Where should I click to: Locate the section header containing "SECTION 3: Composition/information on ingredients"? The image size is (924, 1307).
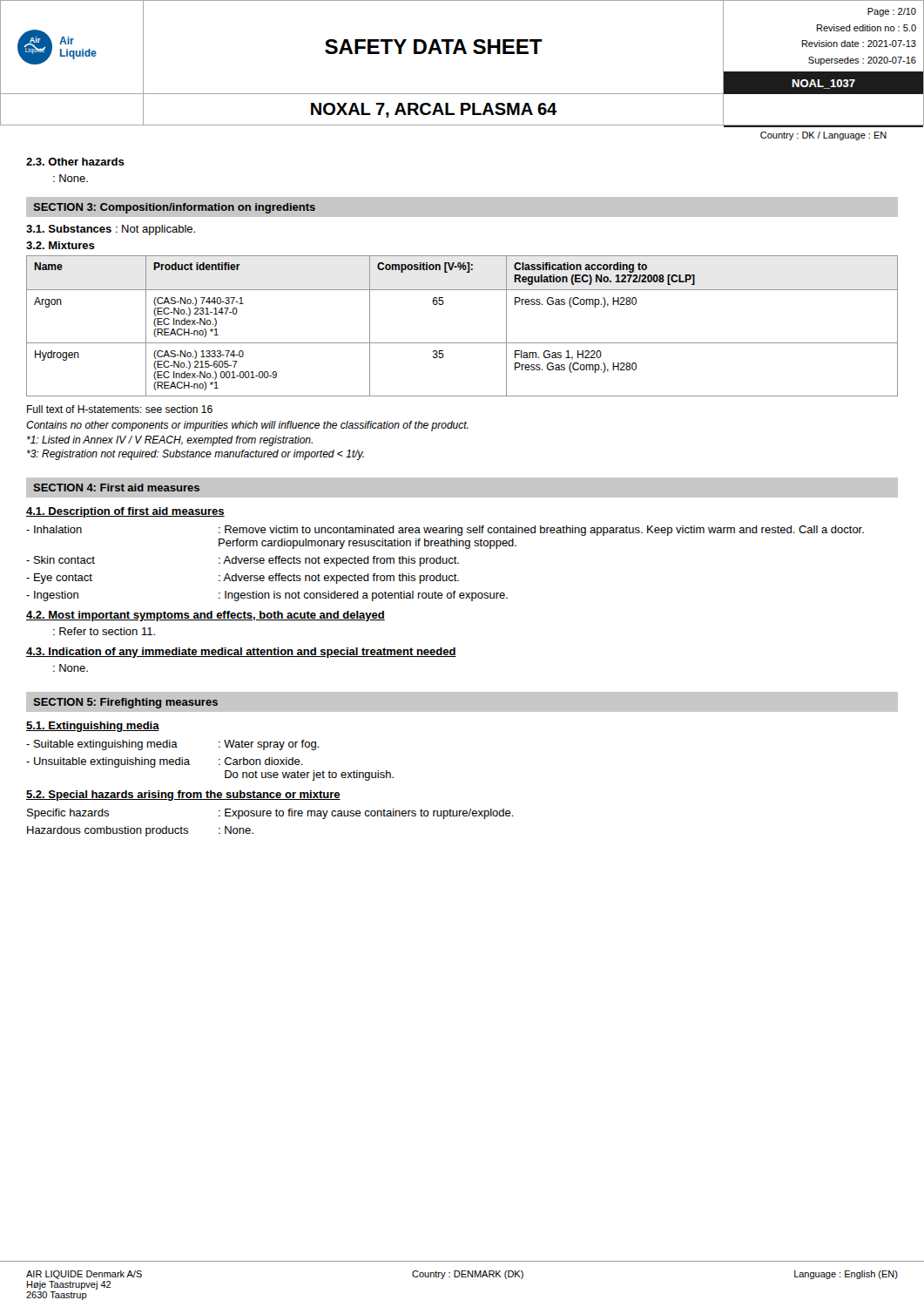pos(174,207)
